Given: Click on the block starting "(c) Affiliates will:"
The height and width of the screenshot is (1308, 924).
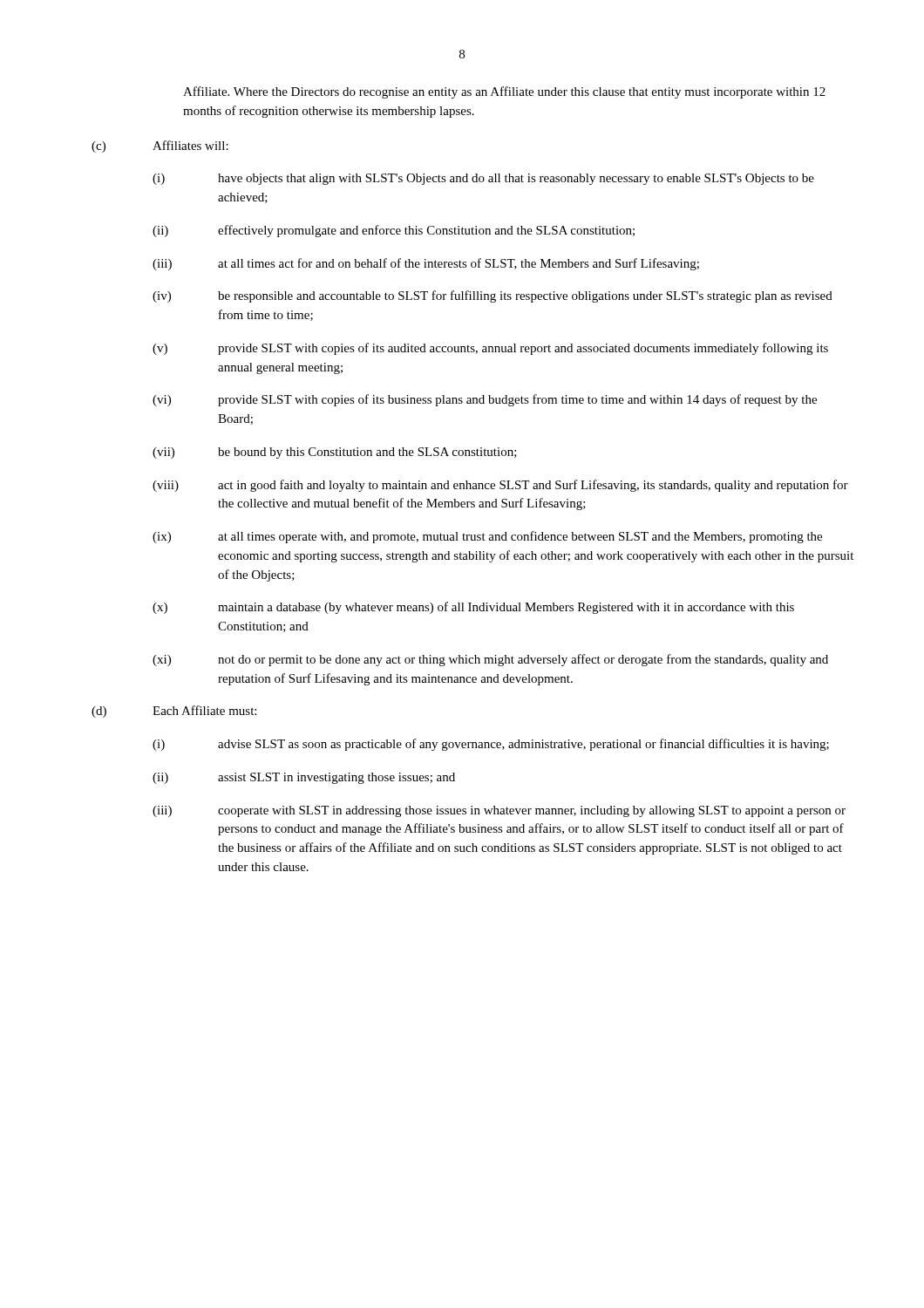Looking at the screenshot, I should tap(160, 146).
